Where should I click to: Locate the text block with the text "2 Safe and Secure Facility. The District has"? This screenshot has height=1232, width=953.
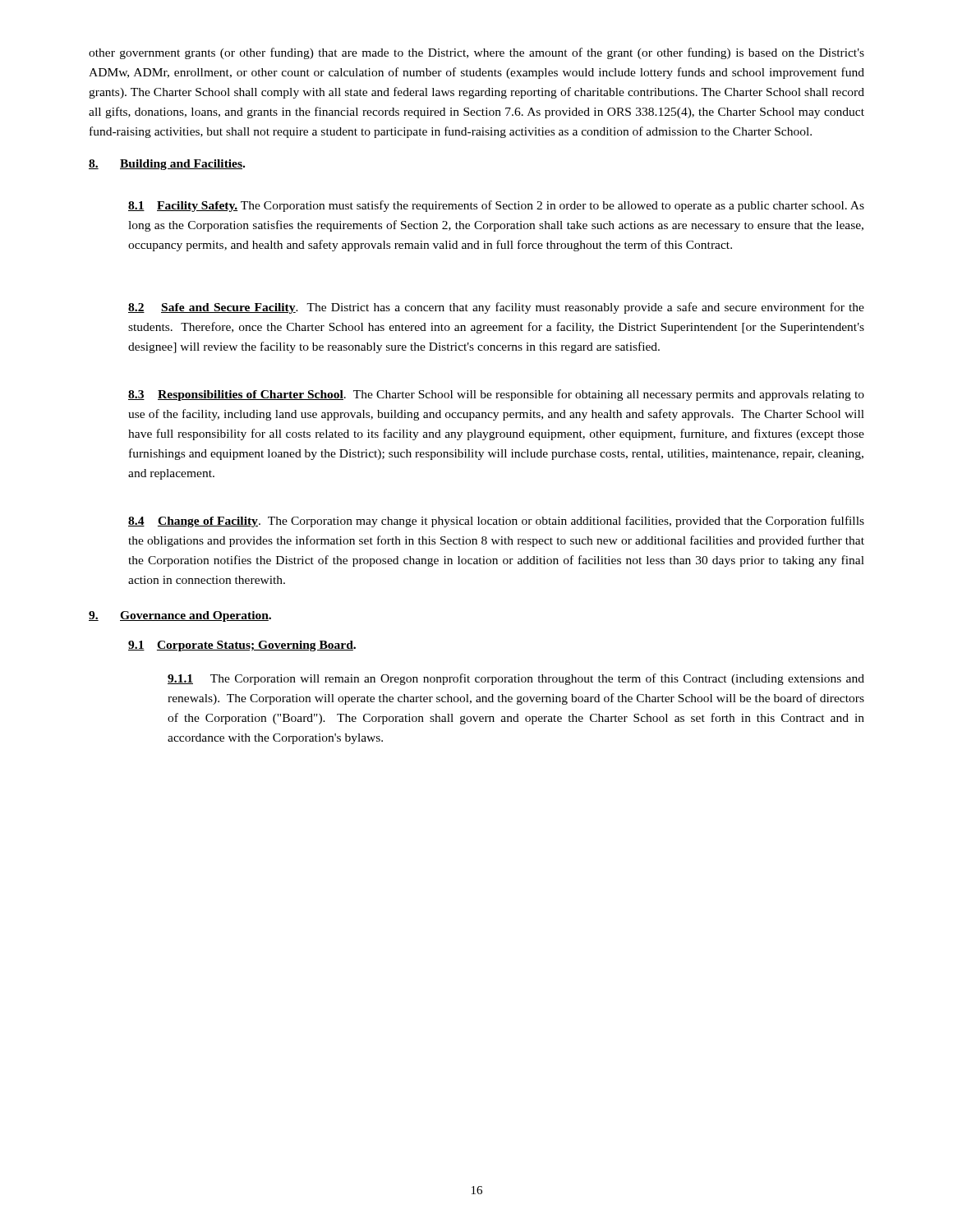tap(496, 327)
